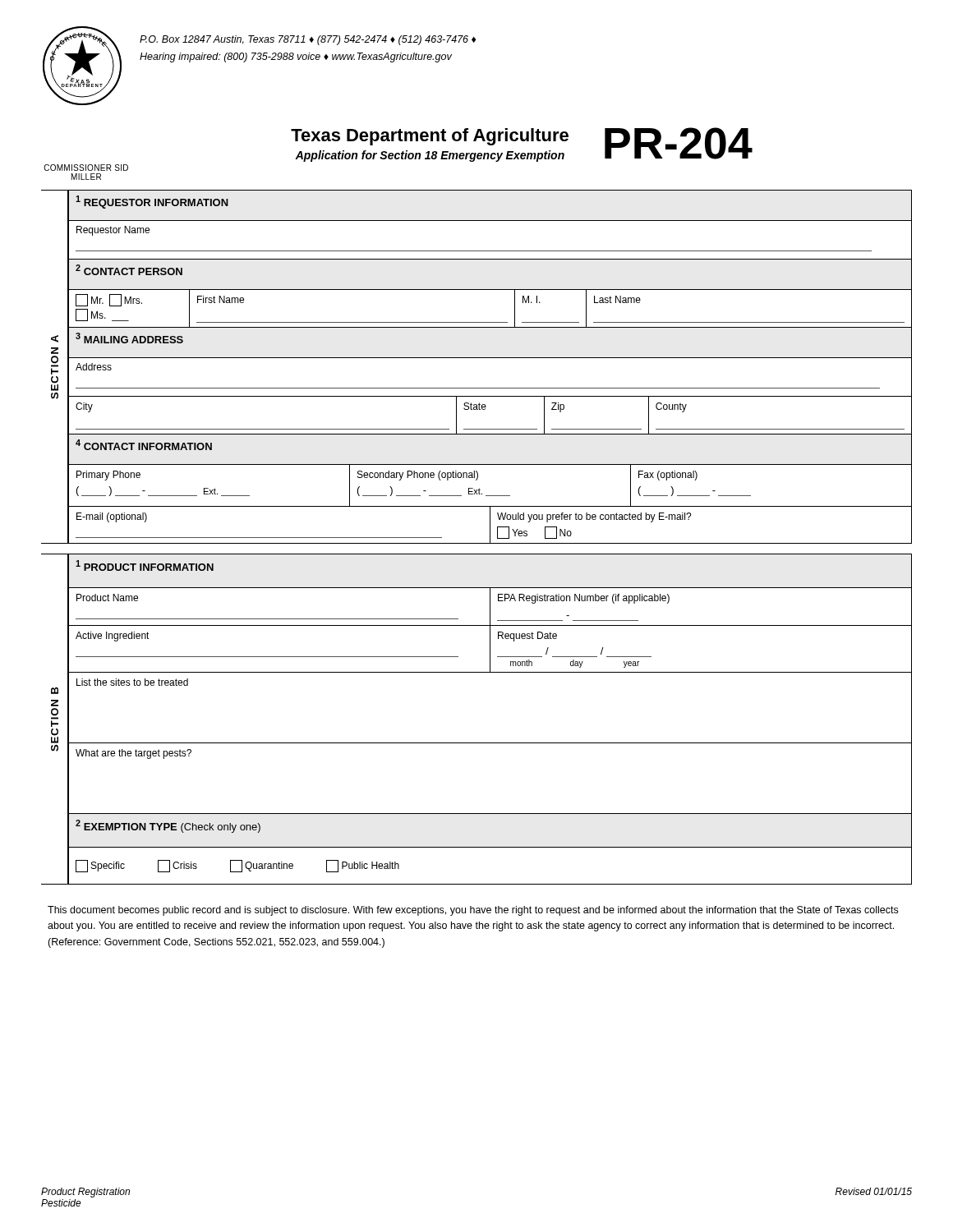Select the section header containing "1 PRODUCT INFORMATION"
Image resolution: width=953 pixels, height=1232 pixels.
pos(145,566)
